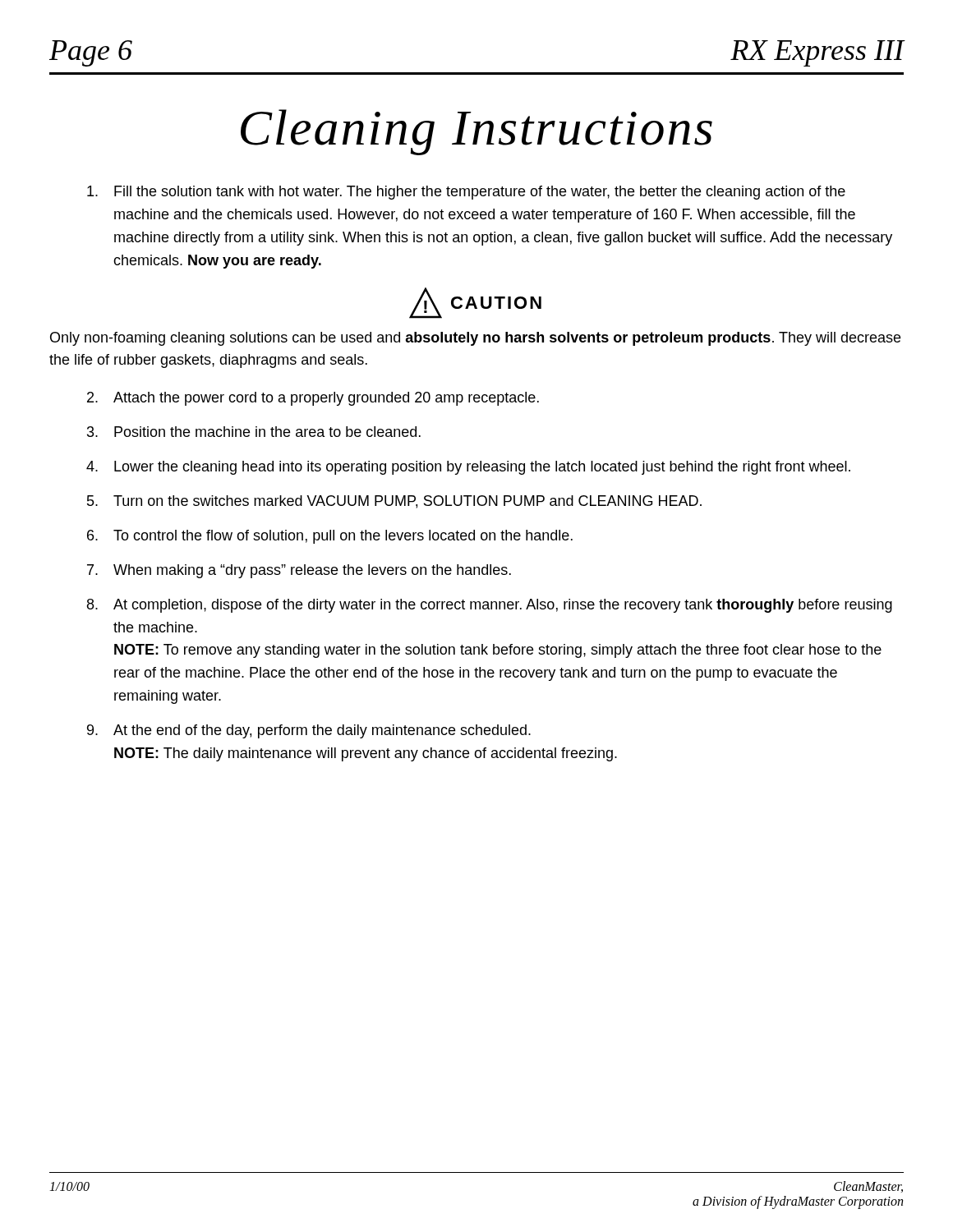
Task: Locate the element starting "2. Attach the power cord to"
Action: (476, 399)
